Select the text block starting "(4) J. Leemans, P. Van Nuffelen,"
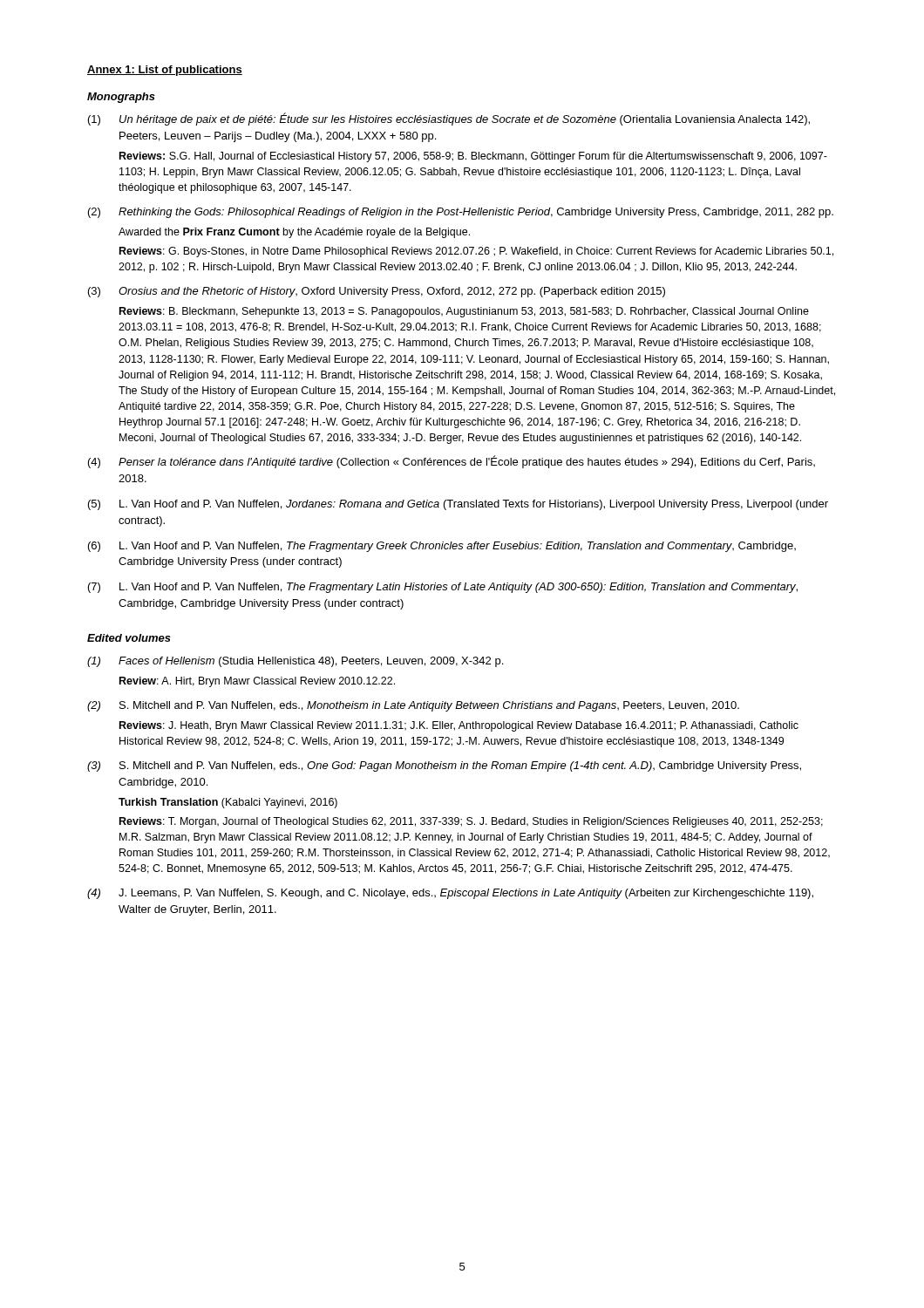This screenshot has width=924, height=1308. (x=462, y=902)
